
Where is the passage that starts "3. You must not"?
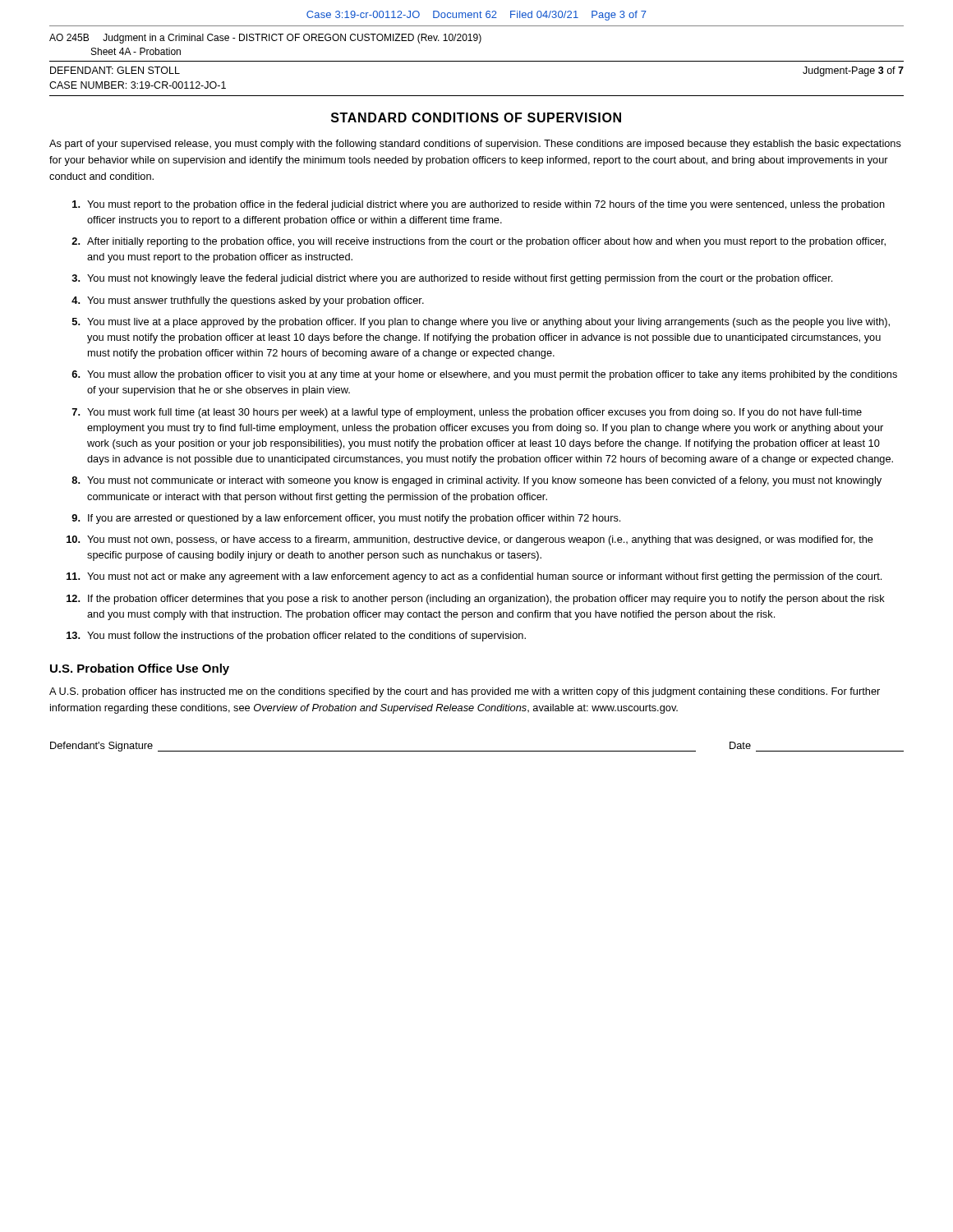[x=476, y=278]
